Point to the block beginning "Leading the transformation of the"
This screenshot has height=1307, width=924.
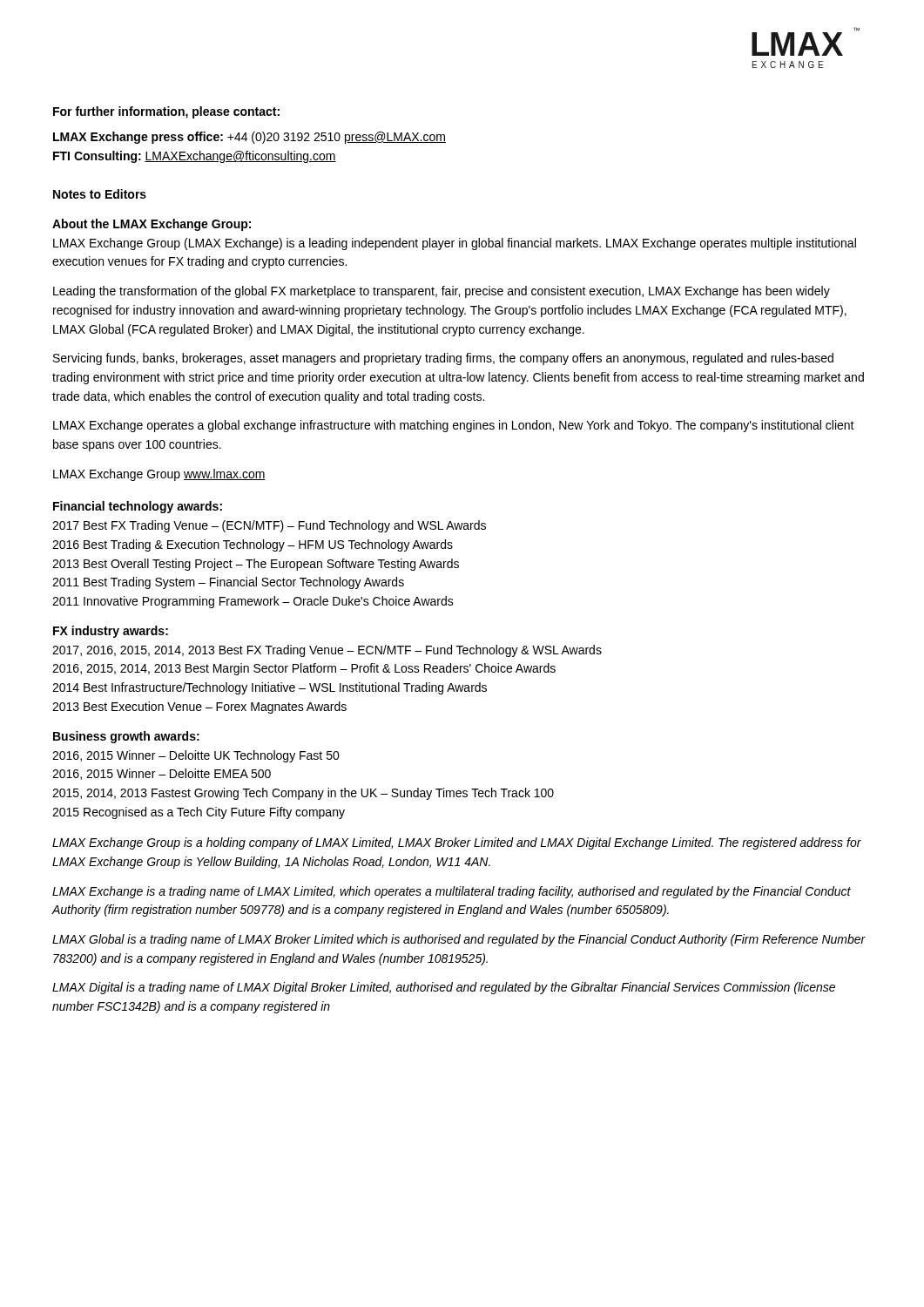450,310
